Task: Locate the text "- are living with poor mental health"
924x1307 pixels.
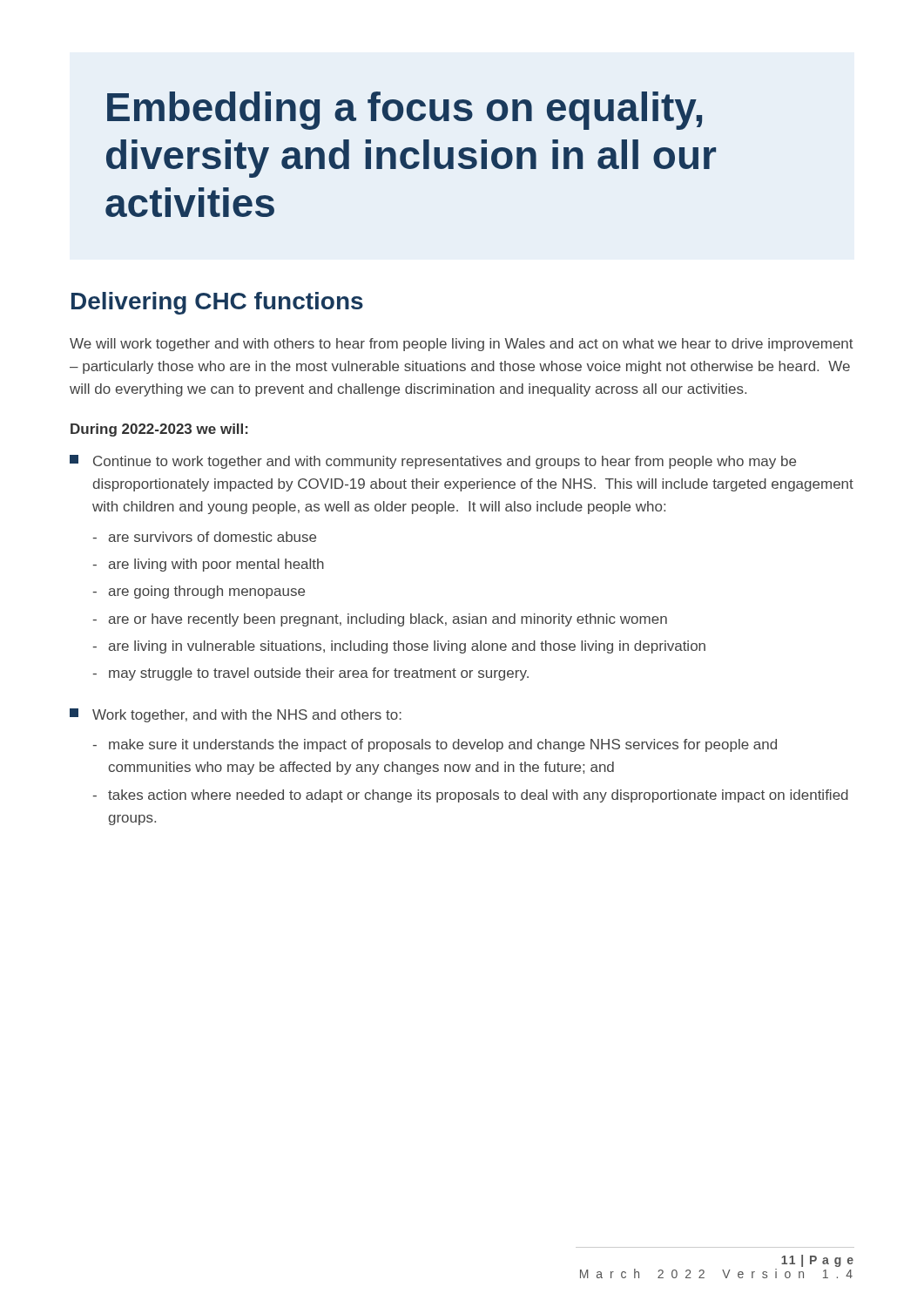Action: coord(208,565)
